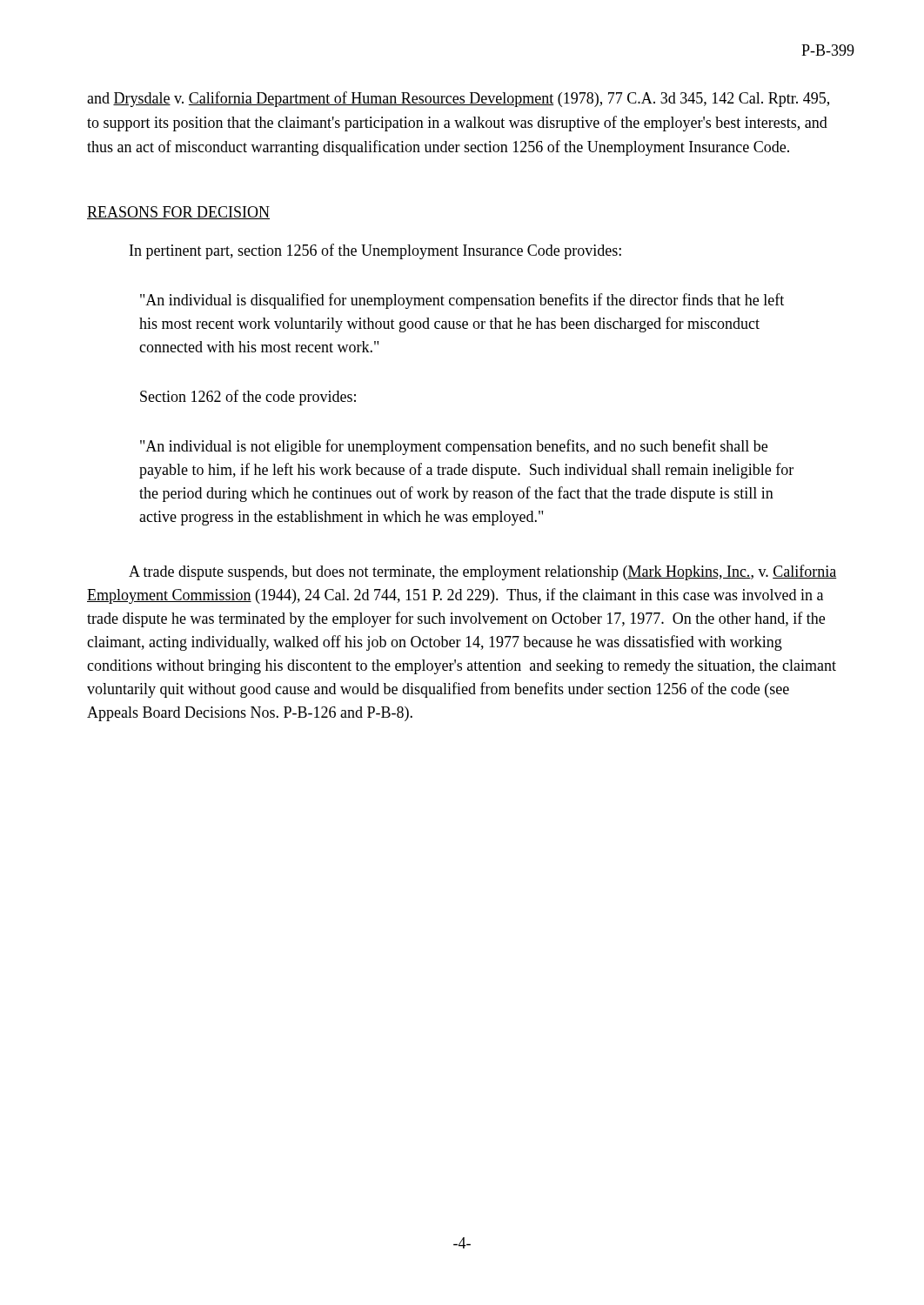This screenshot has width=924, height=1305.
Task: Find the block on this page that starts ""An individual is not eligible for"
Action: click(466, 481)
